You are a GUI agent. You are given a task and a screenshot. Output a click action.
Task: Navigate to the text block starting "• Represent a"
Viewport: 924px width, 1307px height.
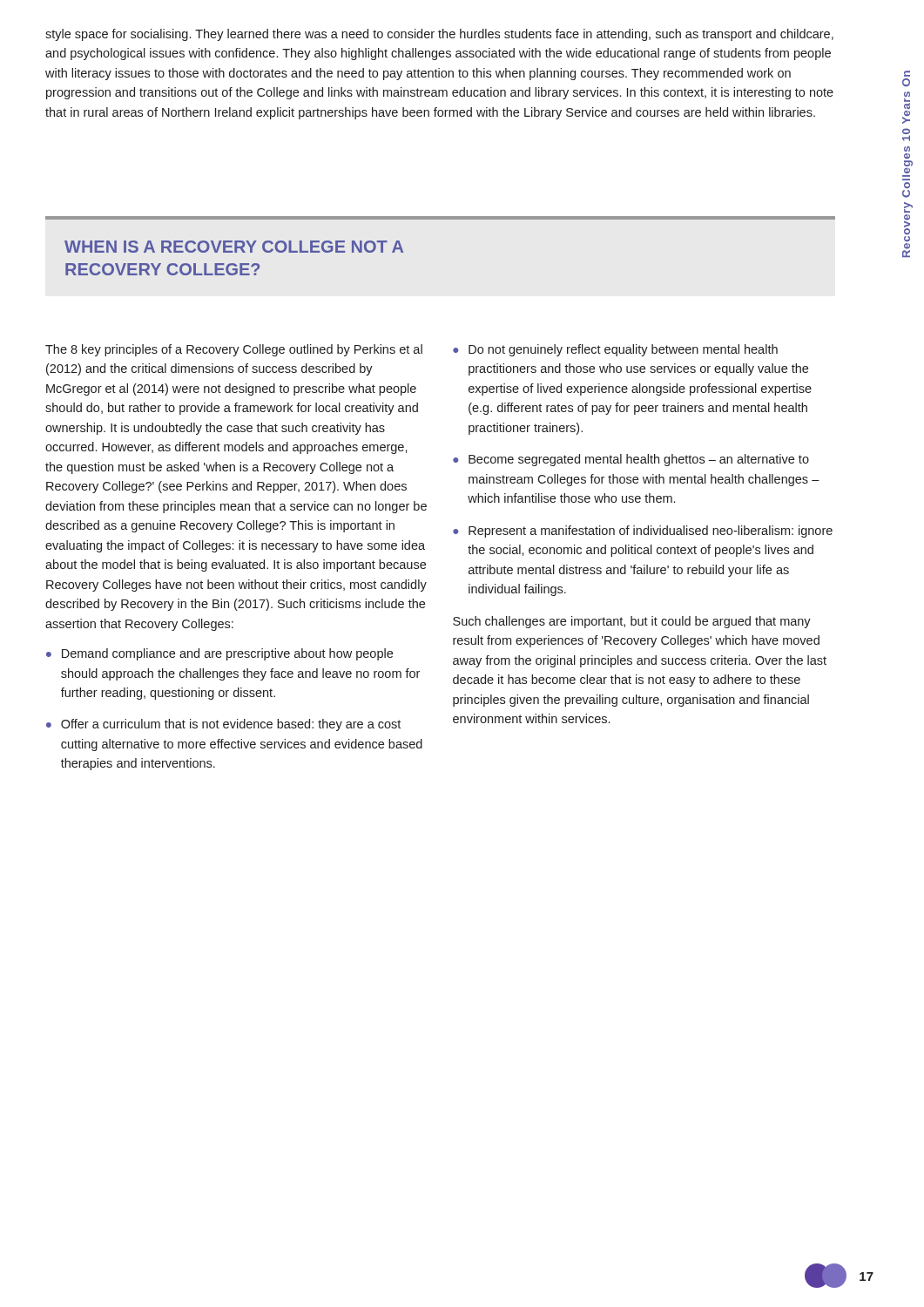(644, 560)
